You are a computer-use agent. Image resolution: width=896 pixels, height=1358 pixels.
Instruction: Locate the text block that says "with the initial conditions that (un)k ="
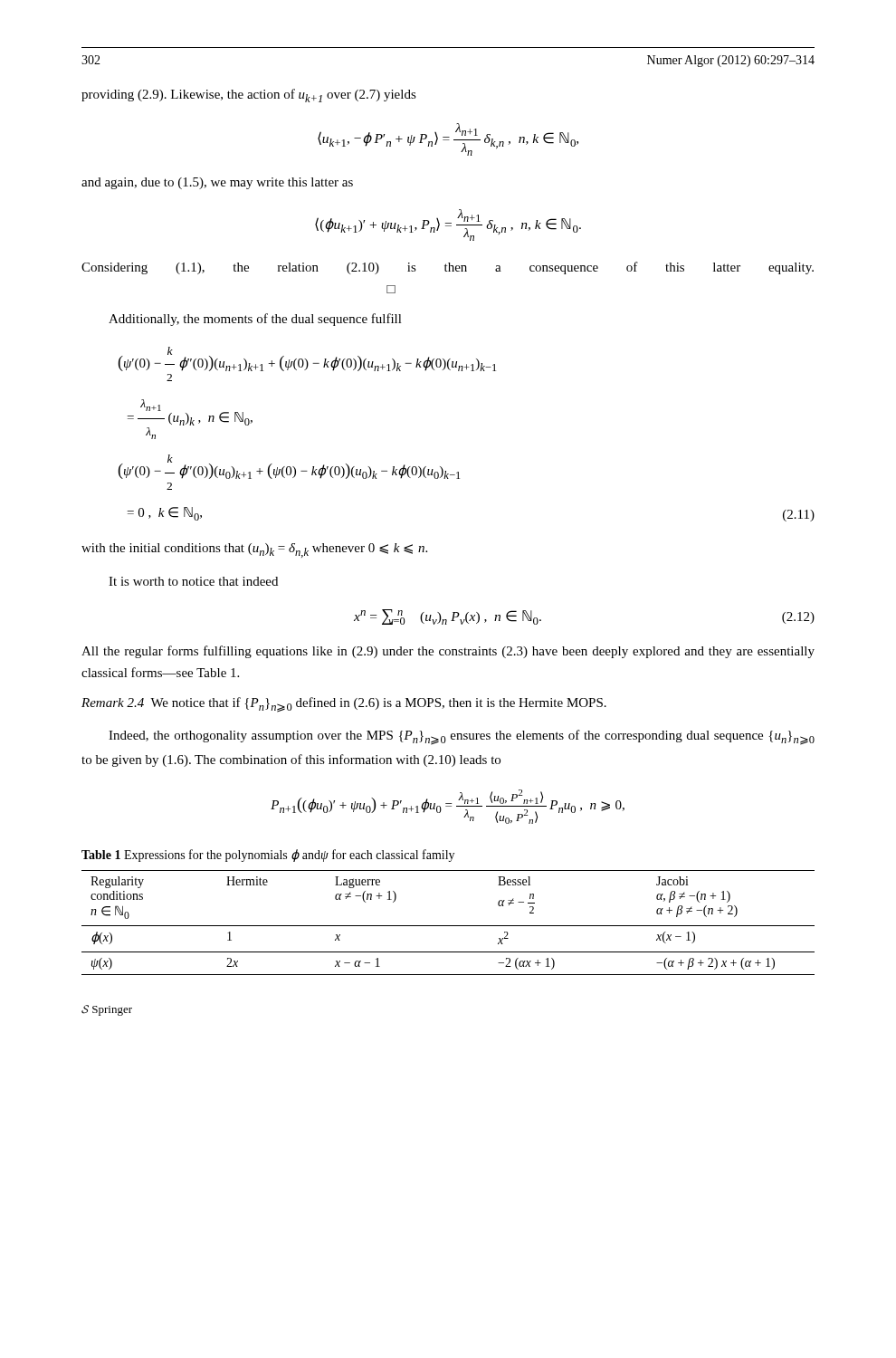255,550
